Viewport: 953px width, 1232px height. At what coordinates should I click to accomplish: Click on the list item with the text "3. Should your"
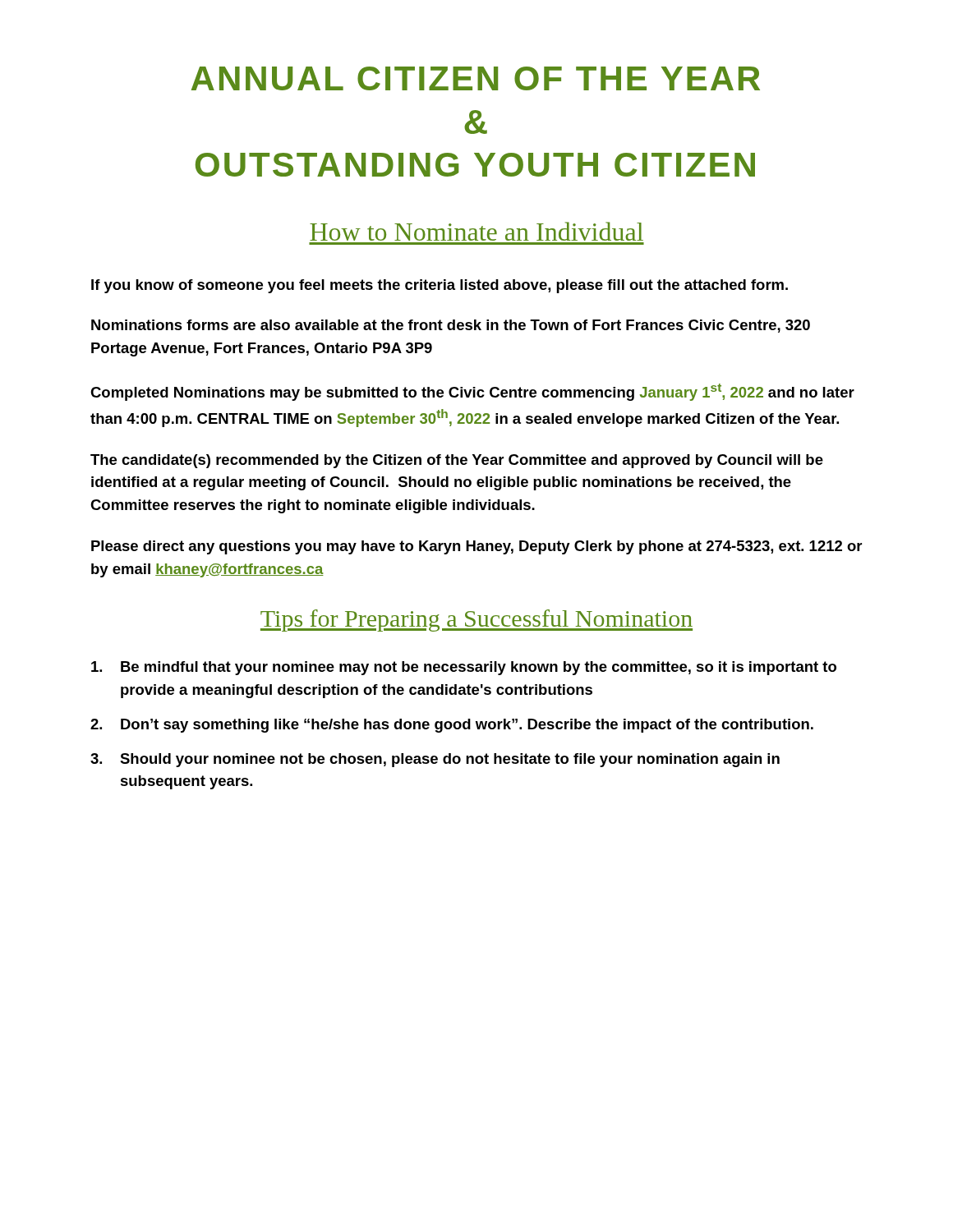(476, 770)
